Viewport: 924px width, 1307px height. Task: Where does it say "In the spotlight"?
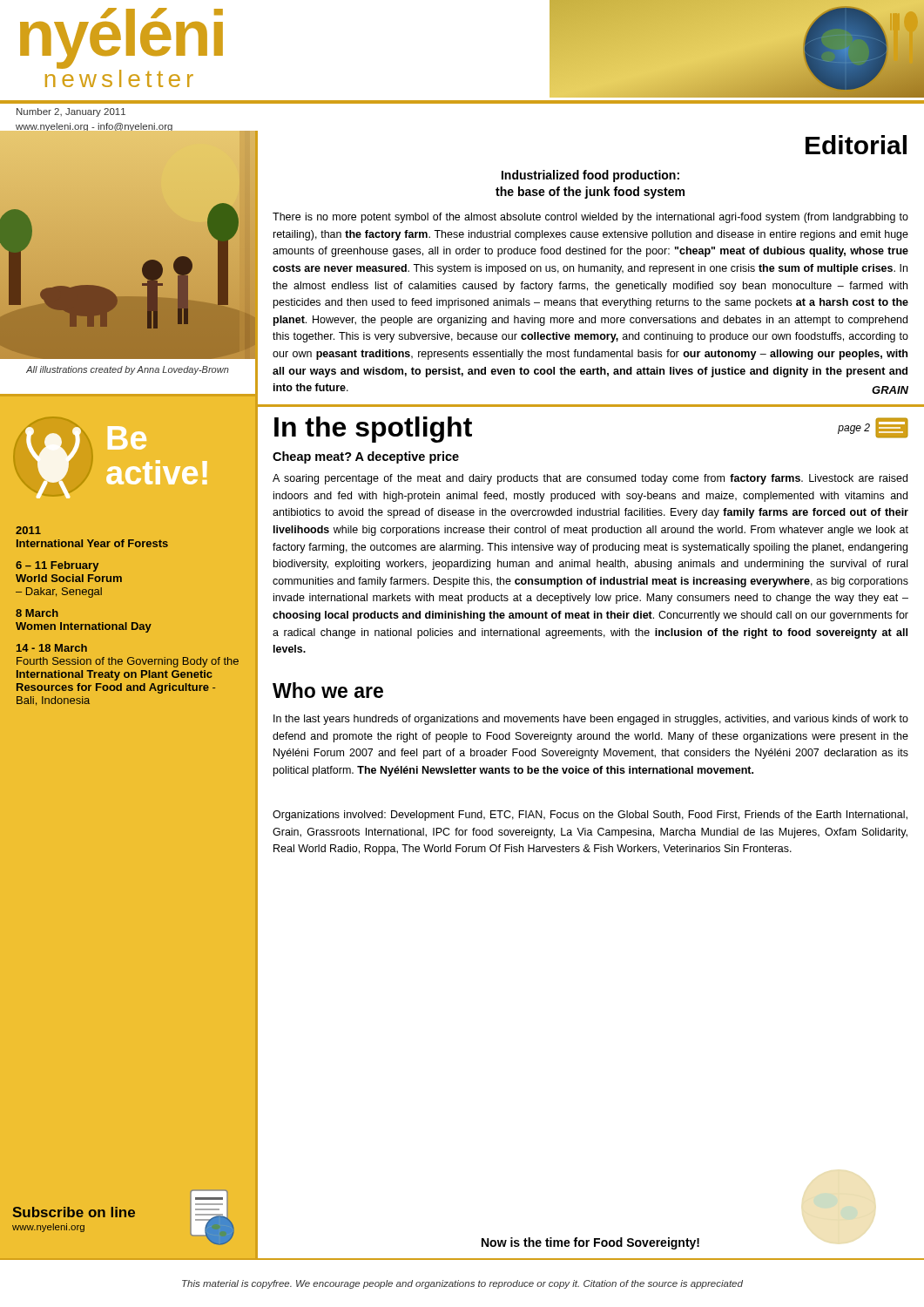pos(372,427)
